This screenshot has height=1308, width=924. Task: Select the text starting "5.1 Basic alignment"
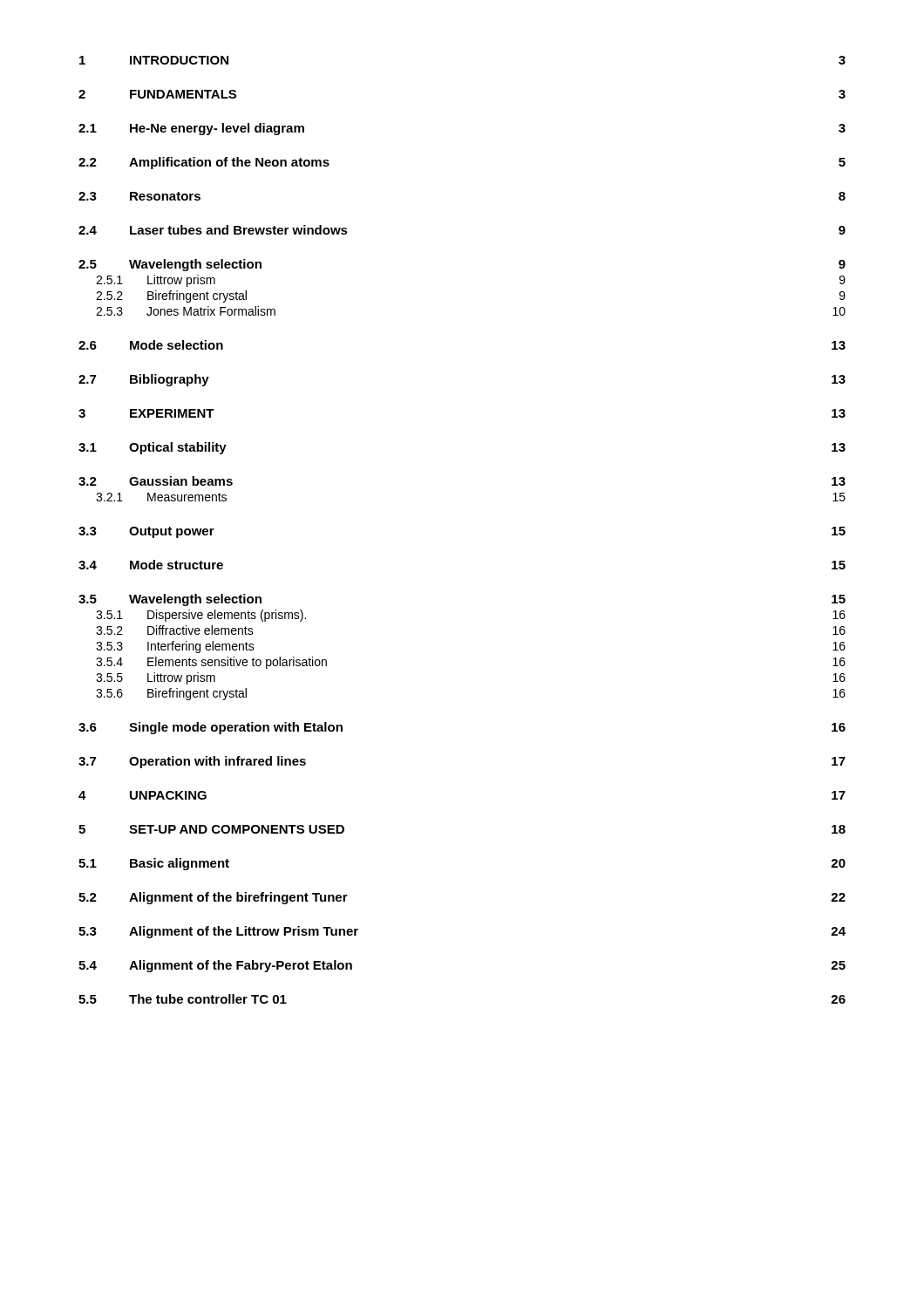click(180, 864)
